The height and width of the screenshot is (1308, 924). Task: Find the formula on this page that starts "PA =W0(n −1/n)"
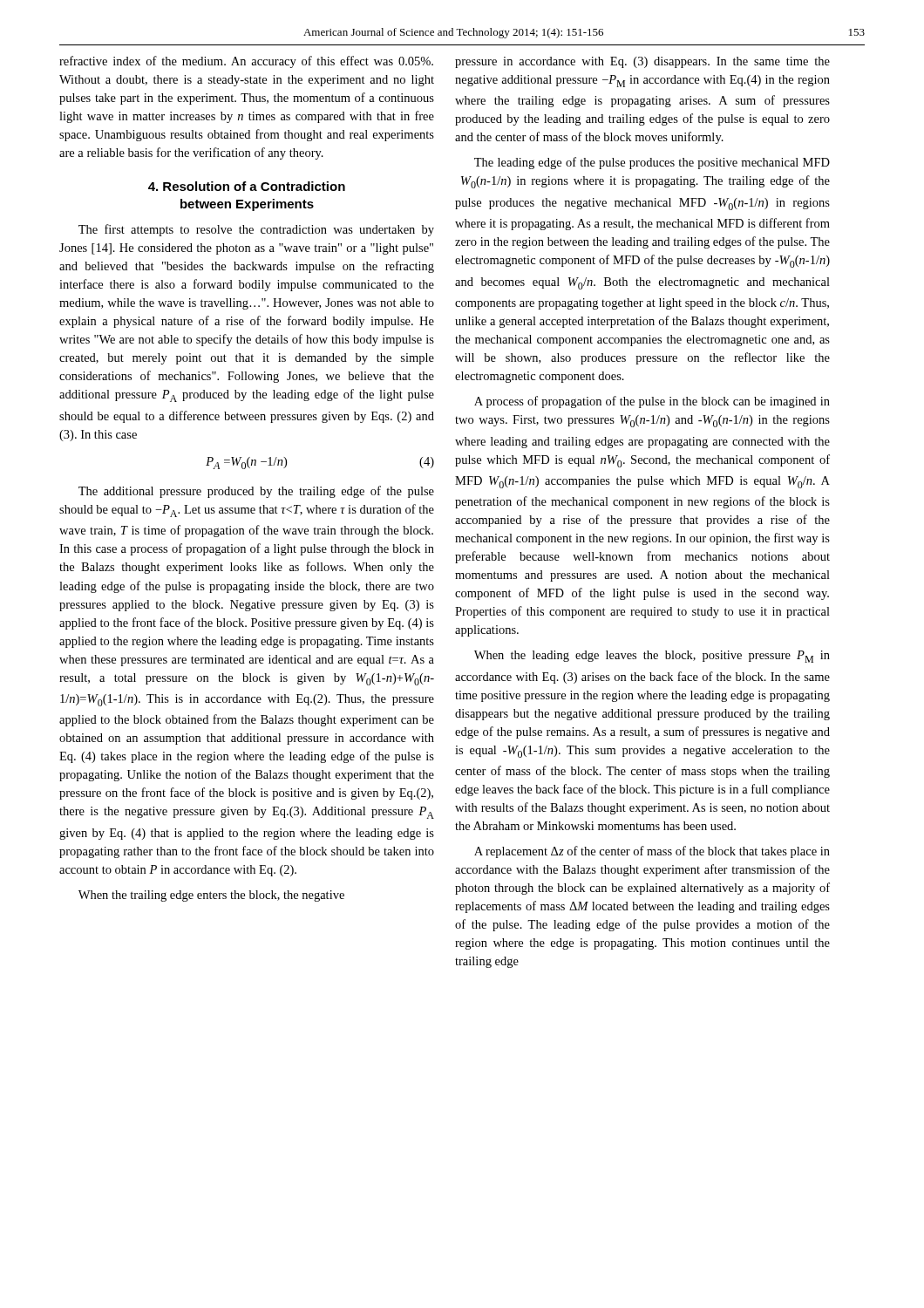click(x=248, y=463)
